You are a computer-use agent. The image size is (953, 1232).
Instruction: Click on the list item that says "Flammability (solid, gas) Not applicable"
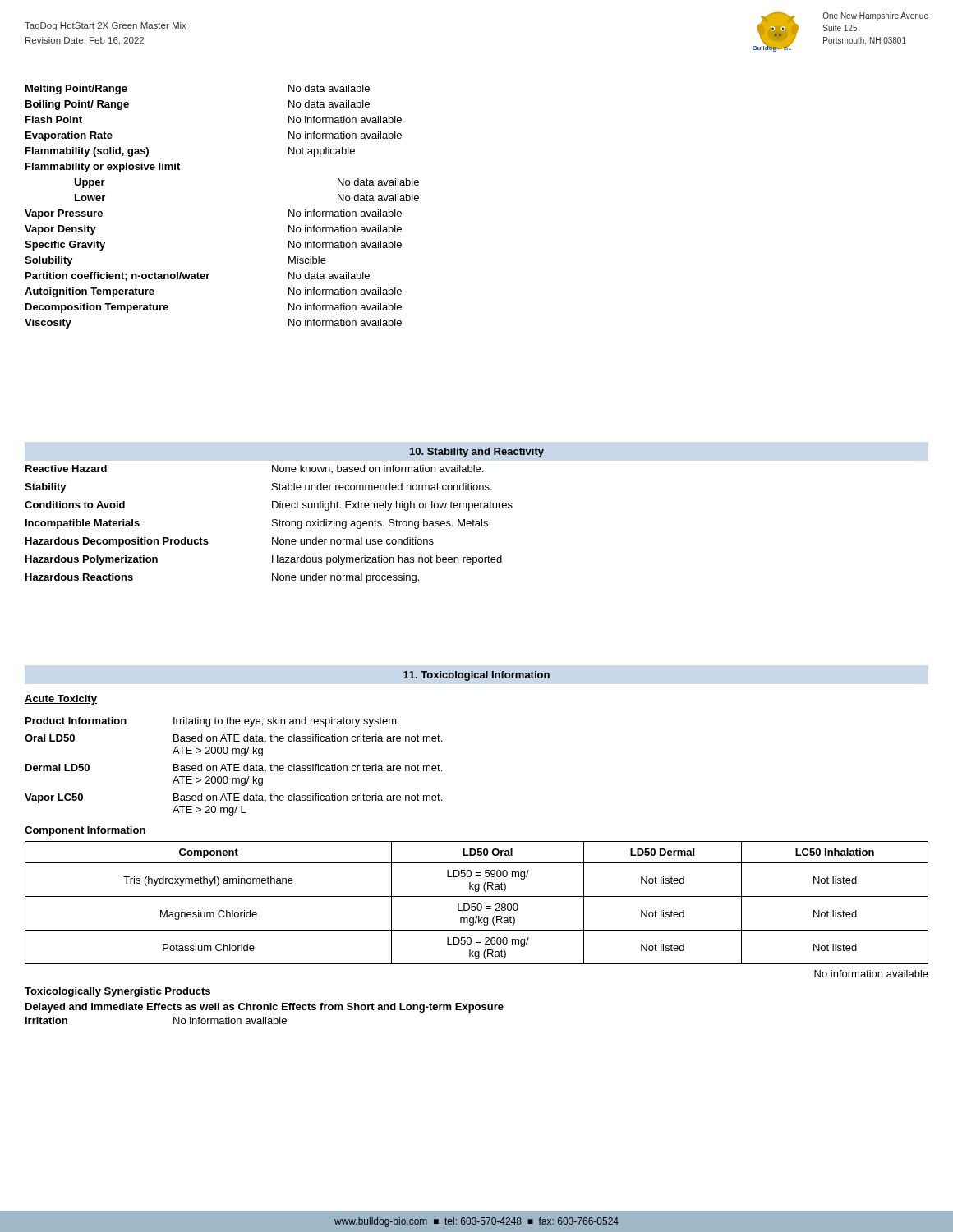click(x=85, y=152)
